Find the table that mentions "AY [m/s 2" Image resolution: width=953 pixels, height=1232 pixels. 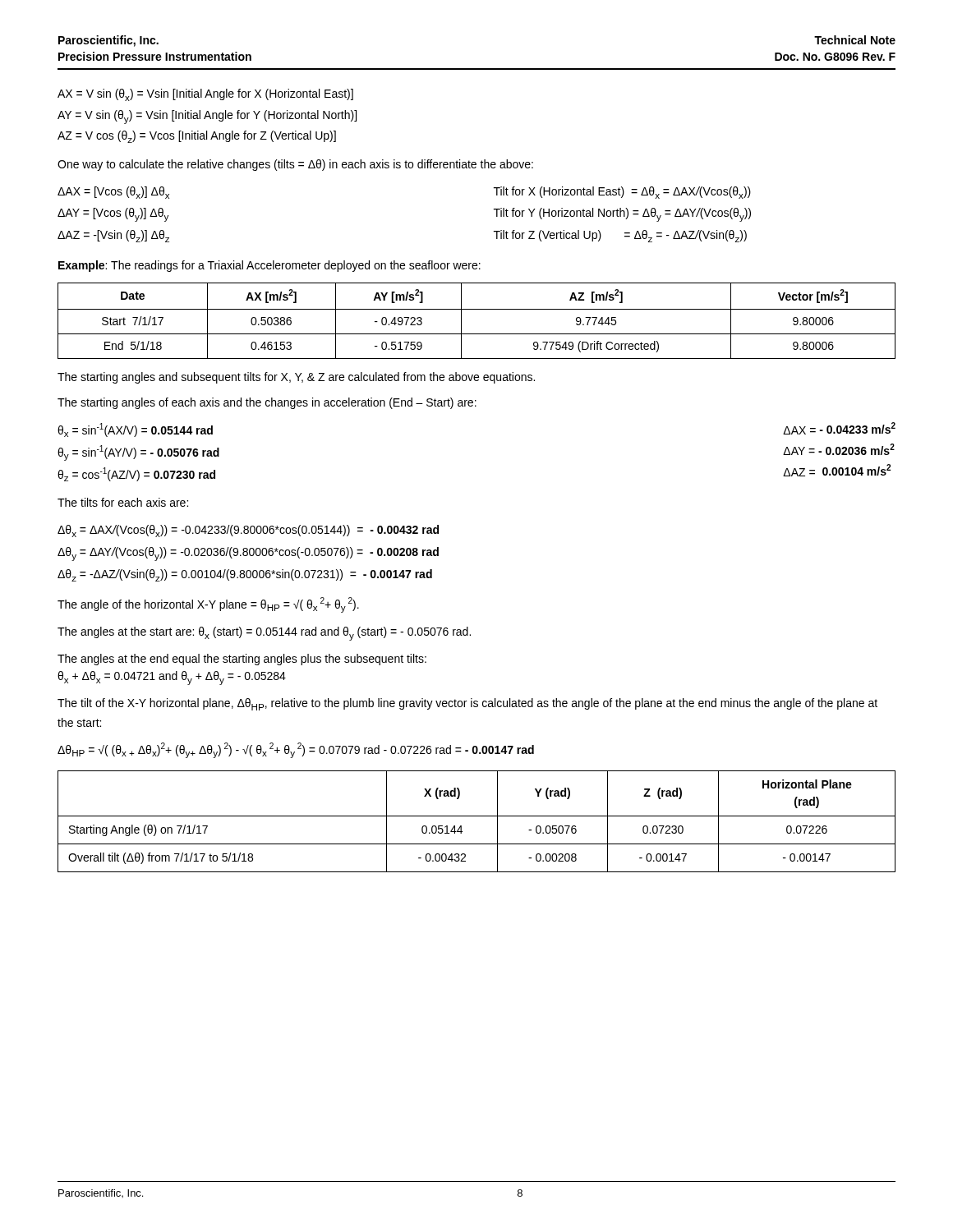[476, 321]
